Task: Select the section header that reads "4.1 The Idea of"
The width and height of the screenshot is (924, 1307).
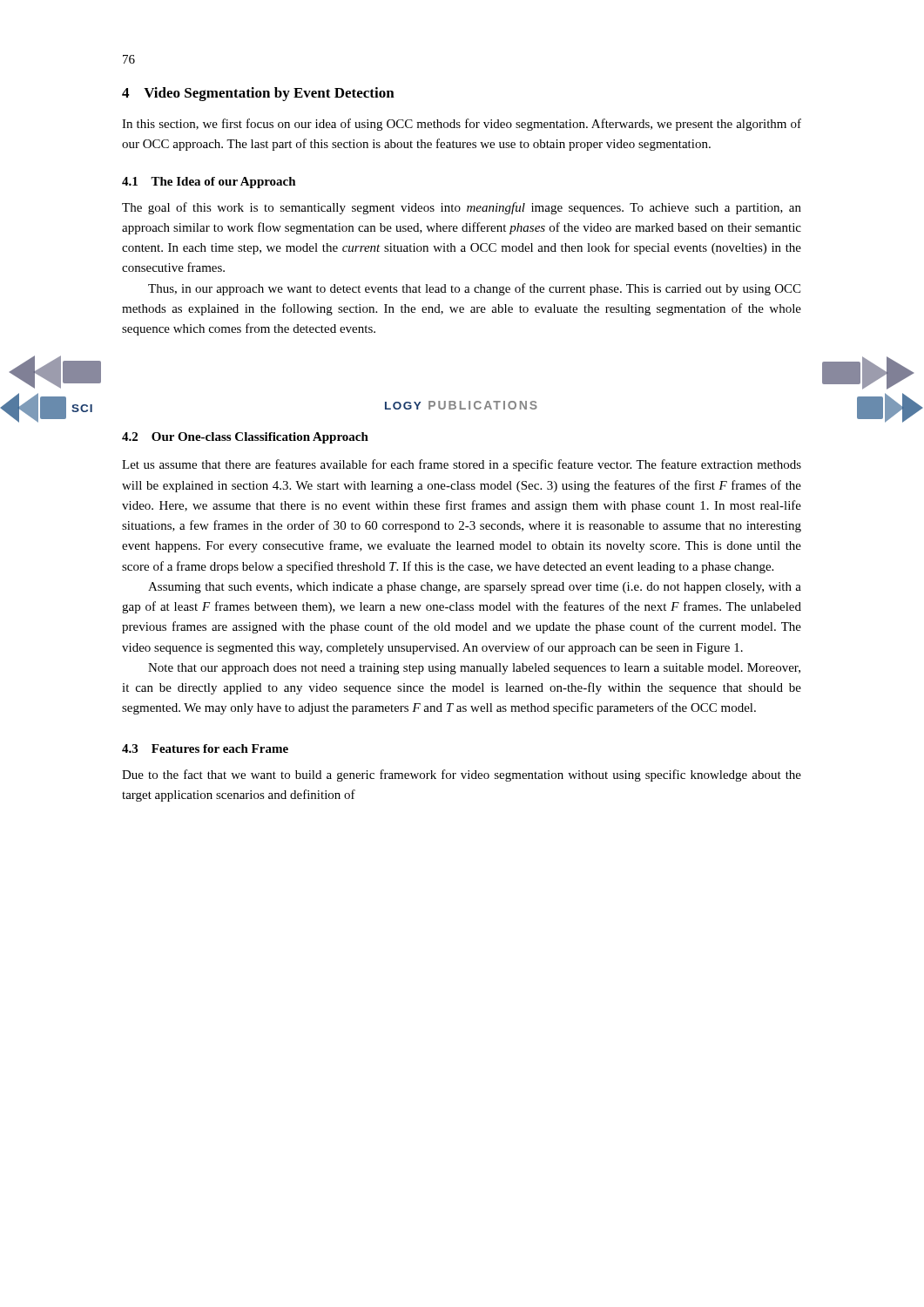Action: pyautogui.click(x=209, y=181)
